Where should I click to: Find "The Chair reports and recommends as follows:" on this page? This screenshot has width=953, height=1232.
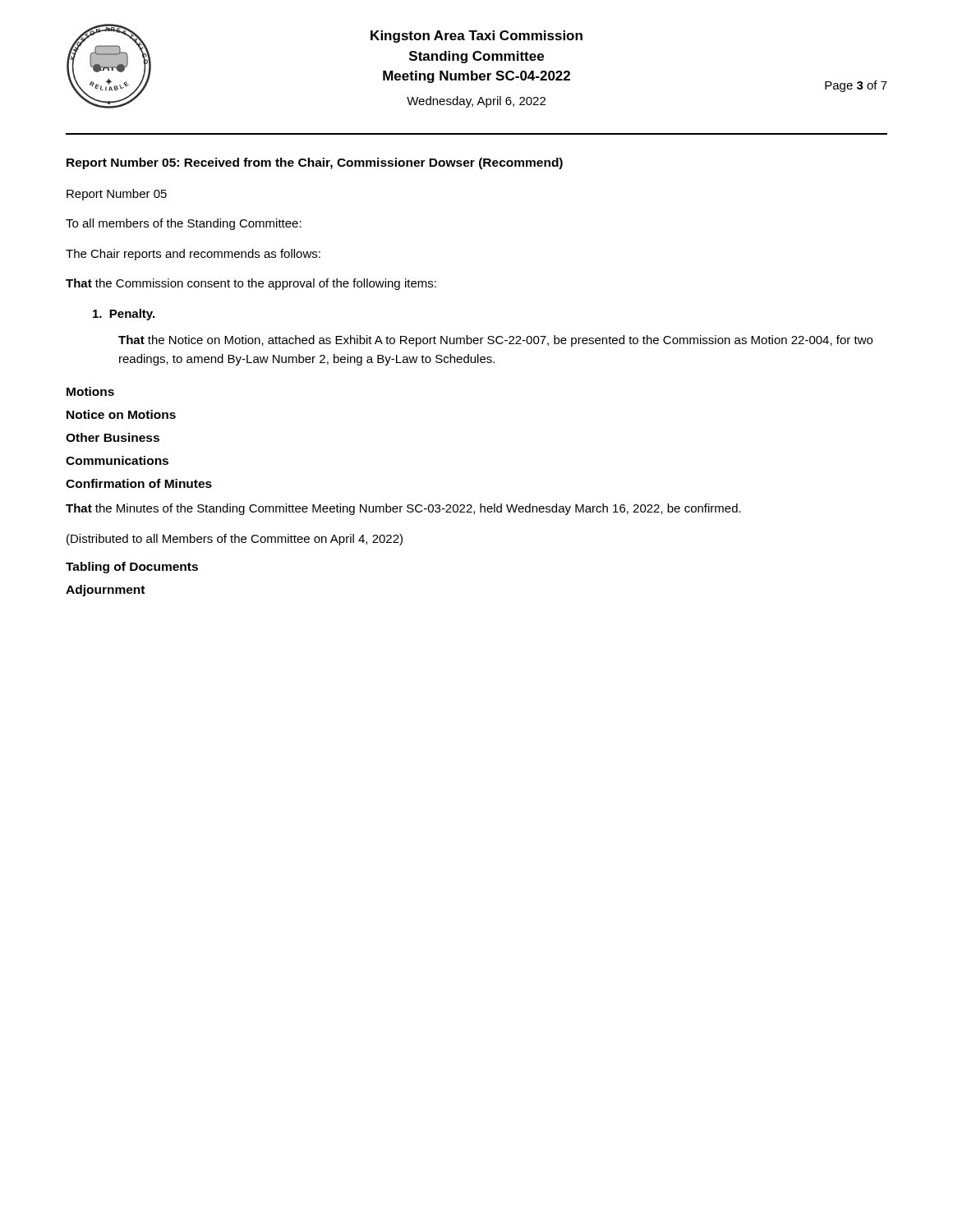[x=193, y=253]
